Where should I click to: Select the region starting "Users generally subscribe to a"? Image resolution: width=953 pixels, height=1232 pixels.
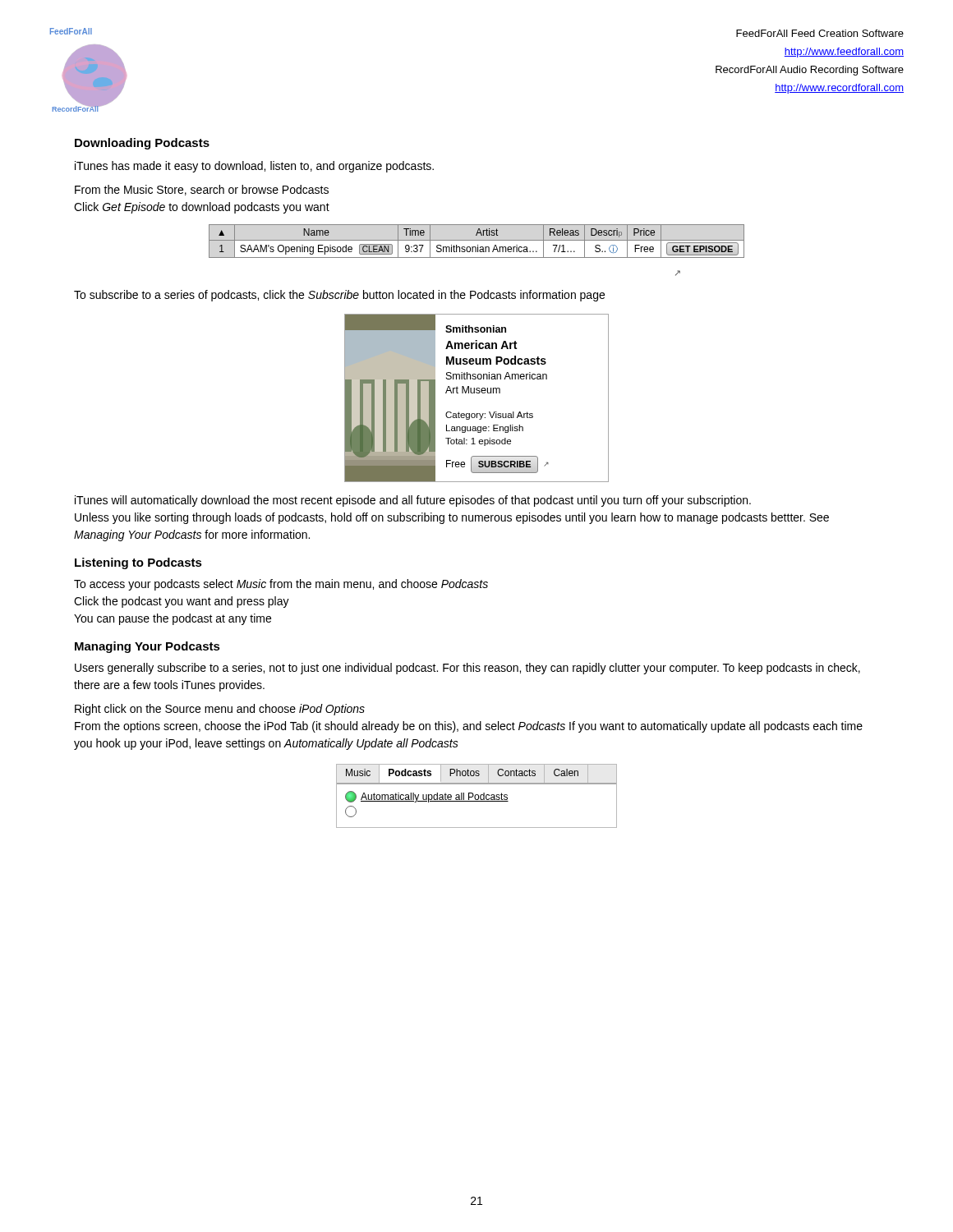pyautogui.click(x=467, y=677)
